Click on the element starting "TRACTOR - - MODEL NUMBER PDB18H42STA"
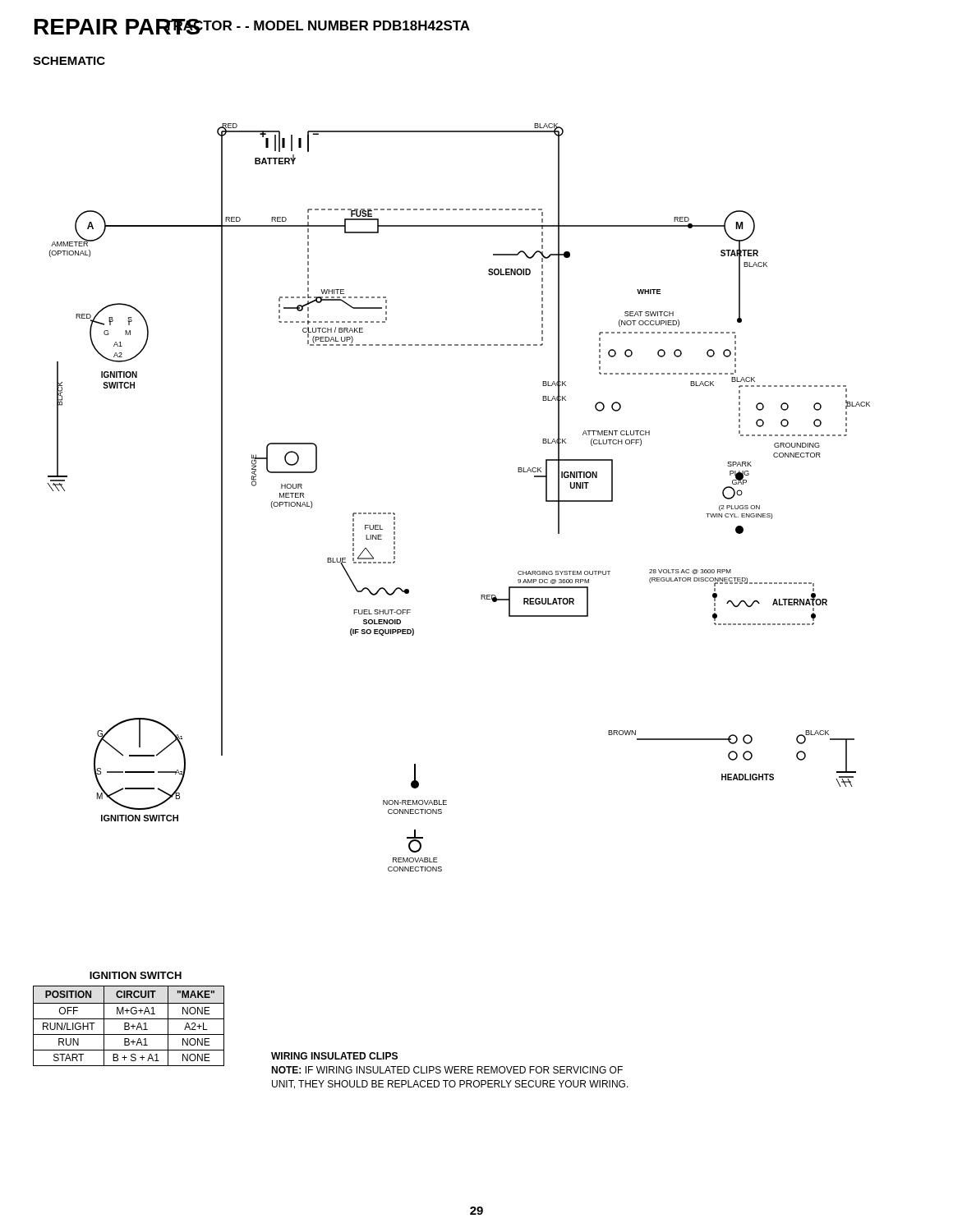 click(317, 26)
